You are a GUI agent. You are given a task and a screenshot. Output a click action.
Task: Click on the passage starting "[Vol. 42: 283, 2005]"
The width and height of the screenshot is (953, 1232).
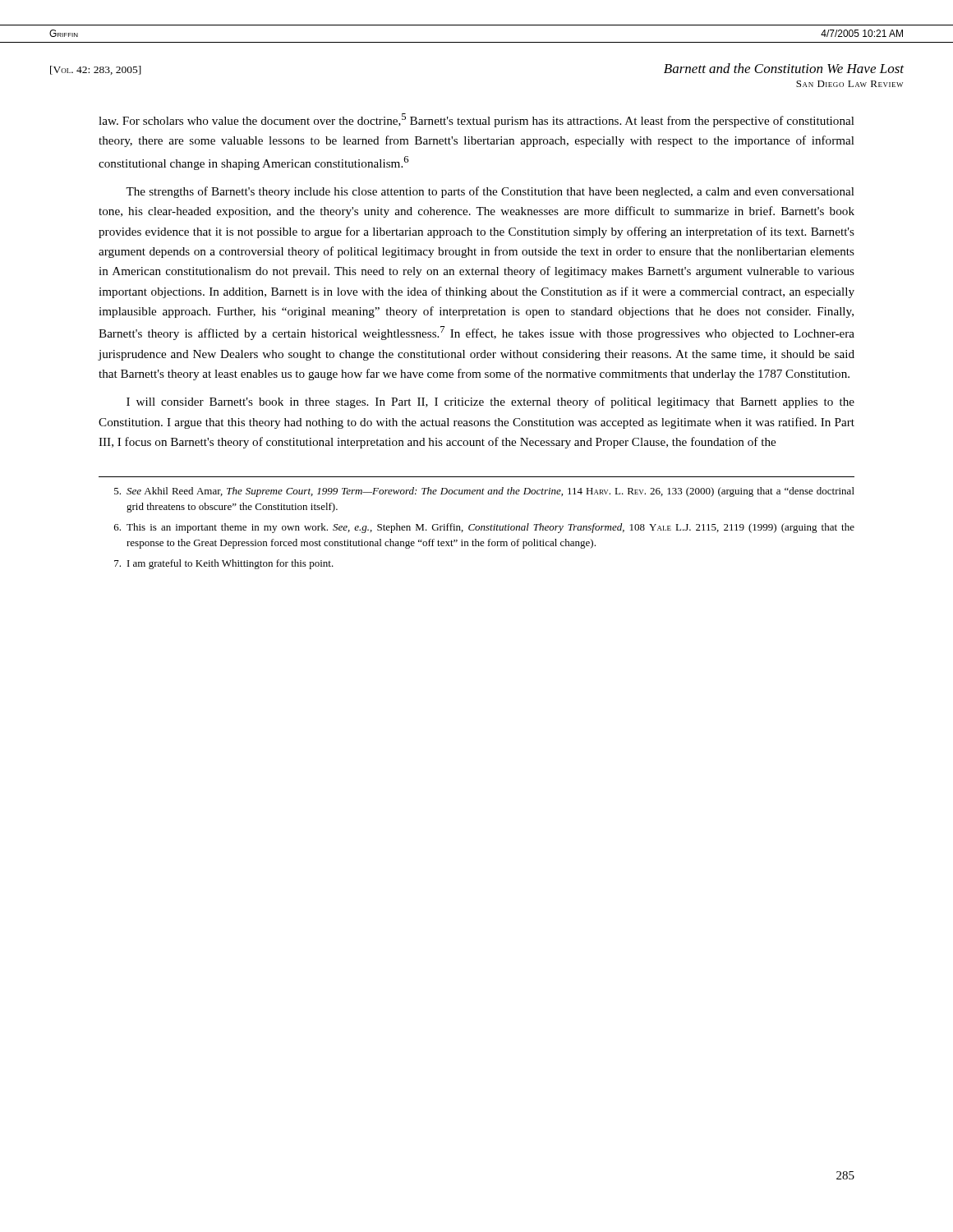click(97, 69)
